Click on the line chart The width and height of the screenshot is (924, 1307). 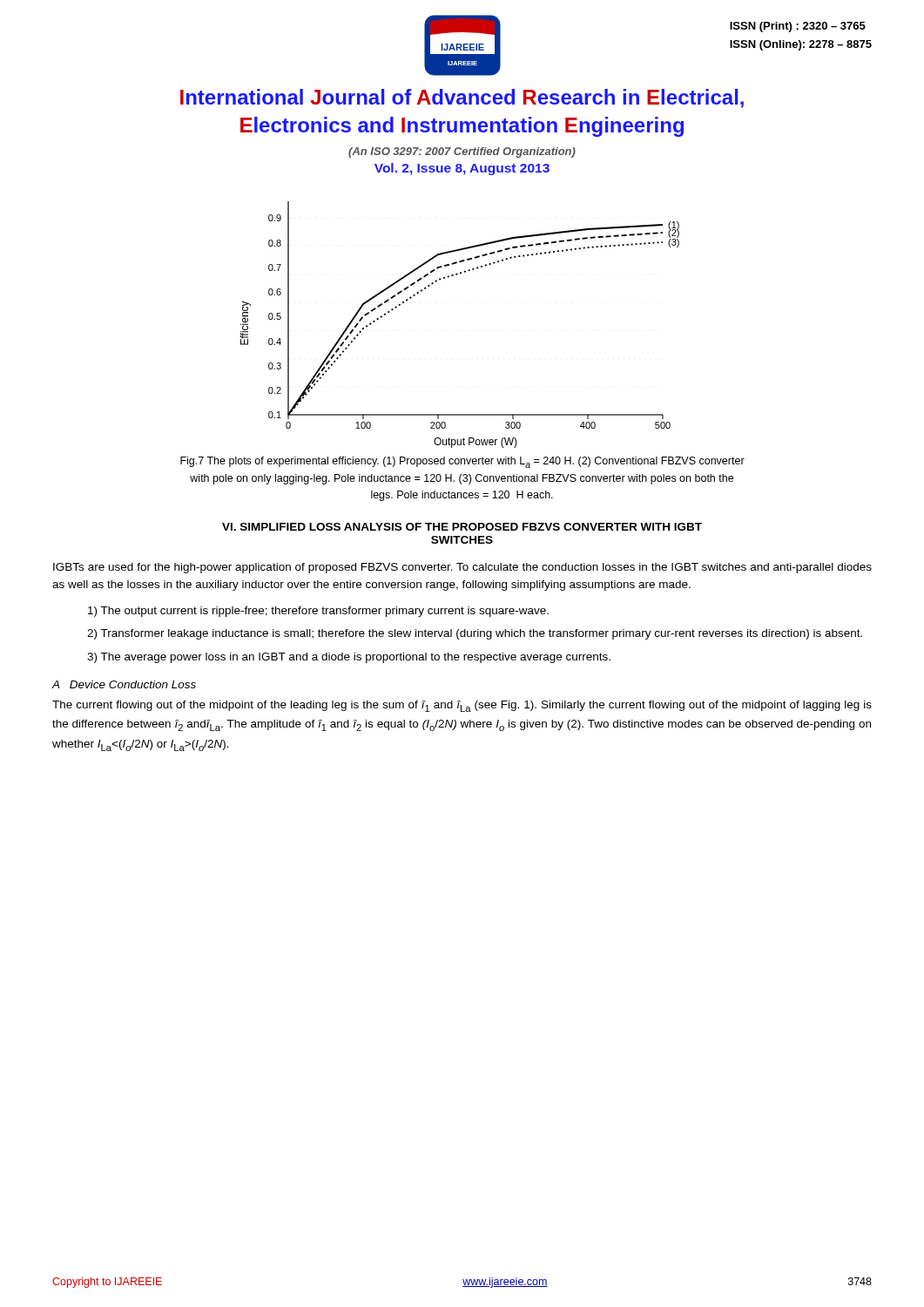tap(462, 319)
